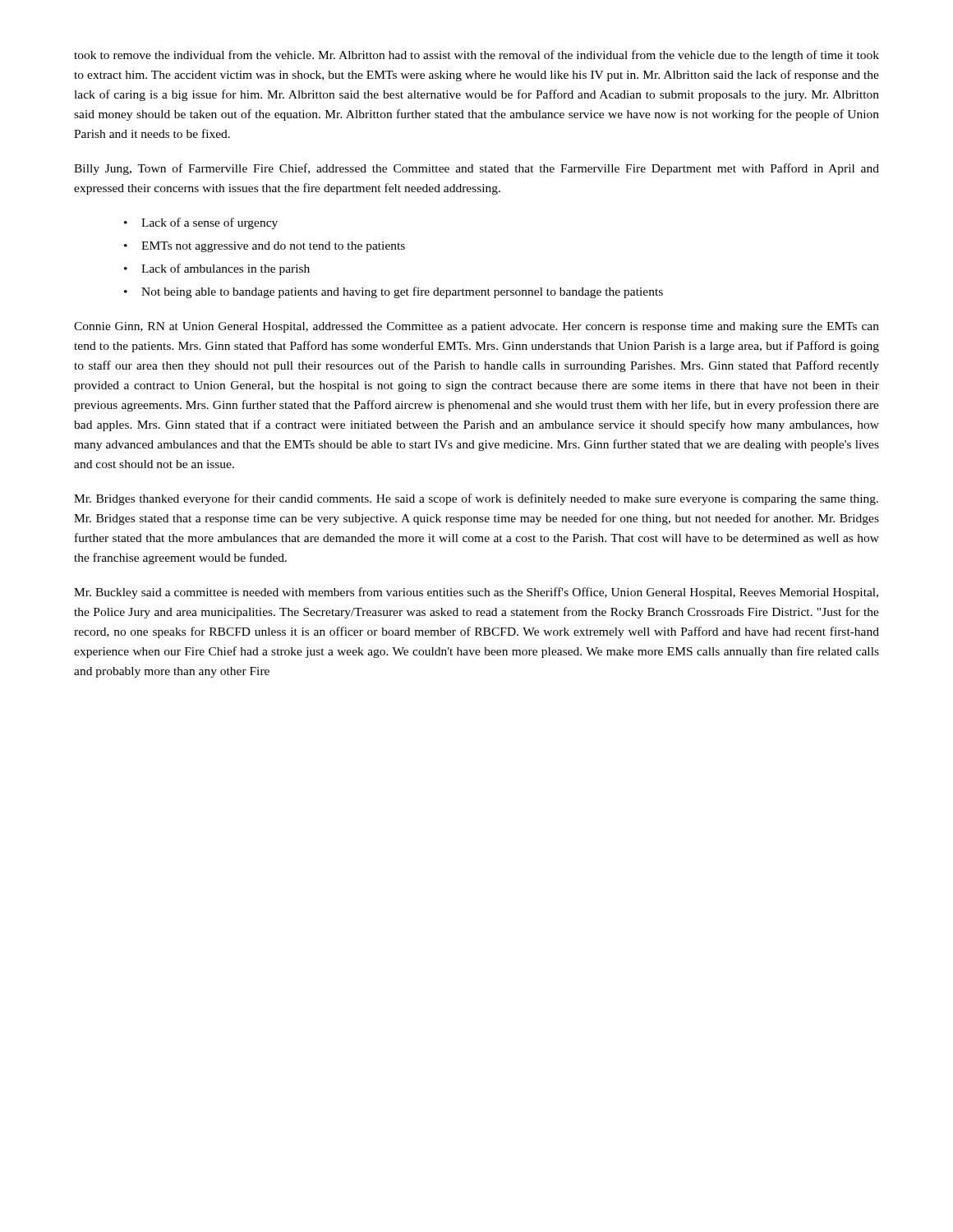Find the text block with the text "Connie Ginn, RN at"

476,395
